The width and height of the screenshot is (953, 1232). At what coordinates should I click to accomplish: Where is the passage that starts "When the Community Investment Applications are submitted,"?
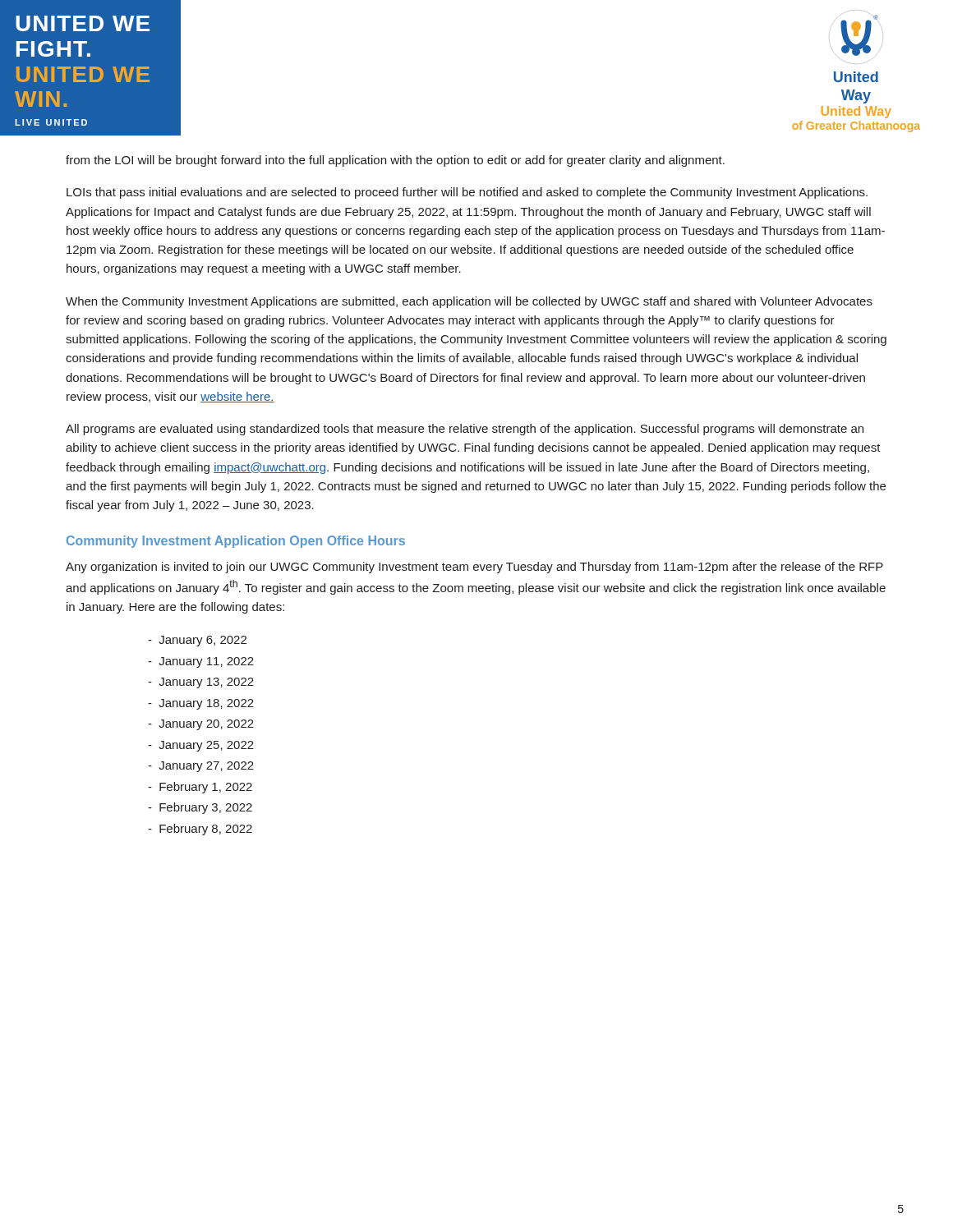[476, 349]
